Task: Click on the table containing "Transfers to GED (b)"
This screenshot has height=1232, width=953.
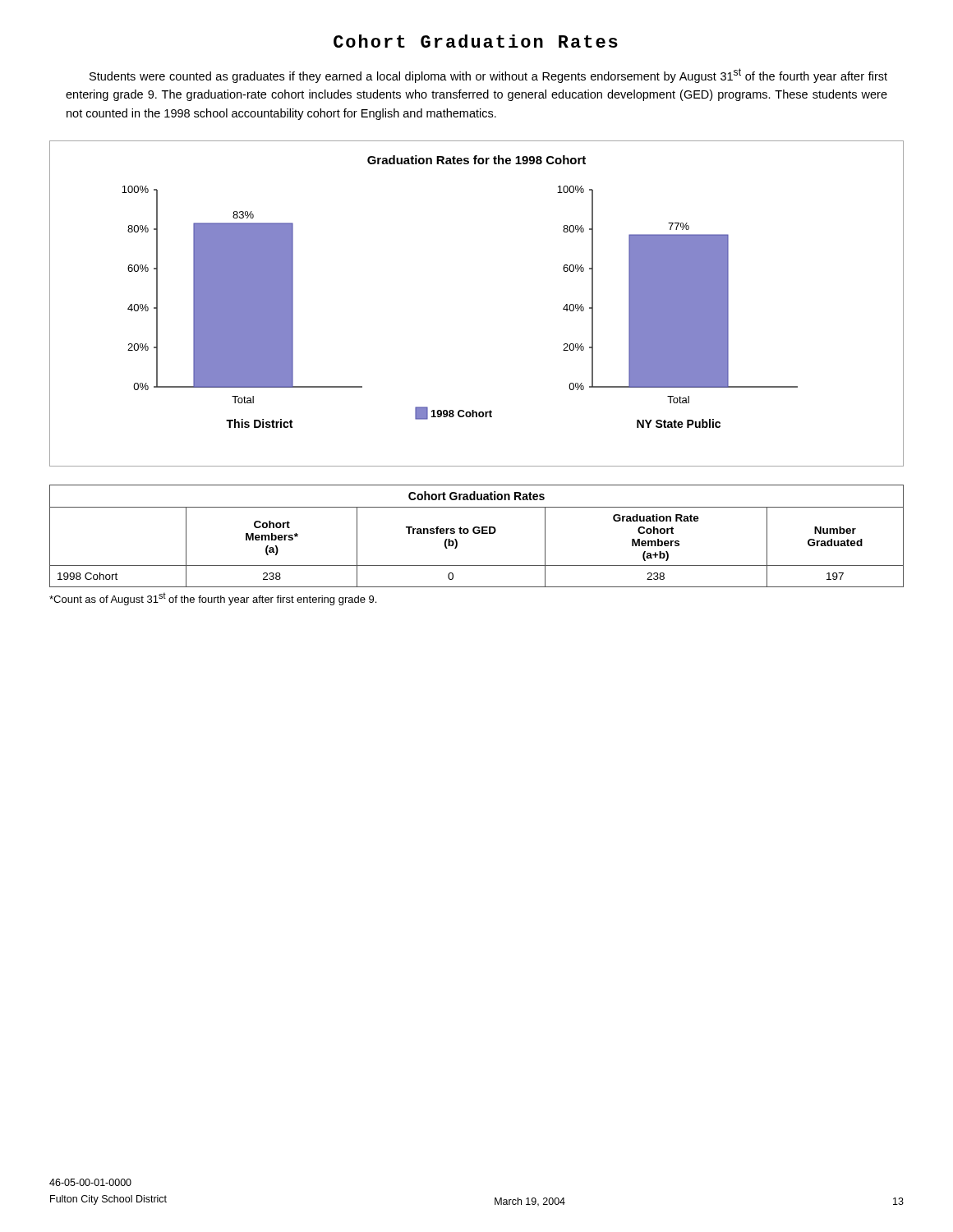Action: coord(476,545)
